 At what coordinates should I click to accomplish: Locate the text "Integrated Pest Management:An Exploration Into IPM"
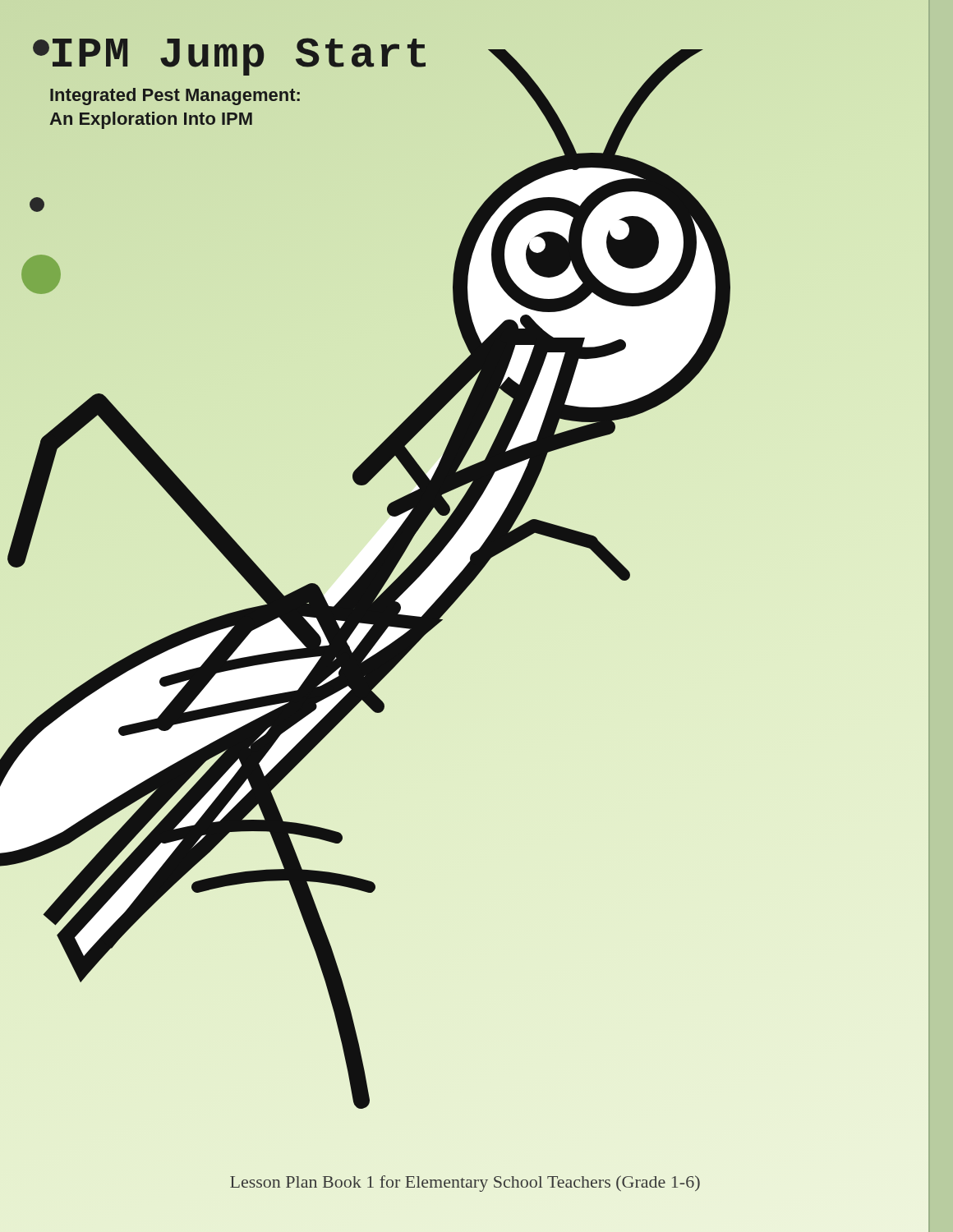tap(175, 107)
